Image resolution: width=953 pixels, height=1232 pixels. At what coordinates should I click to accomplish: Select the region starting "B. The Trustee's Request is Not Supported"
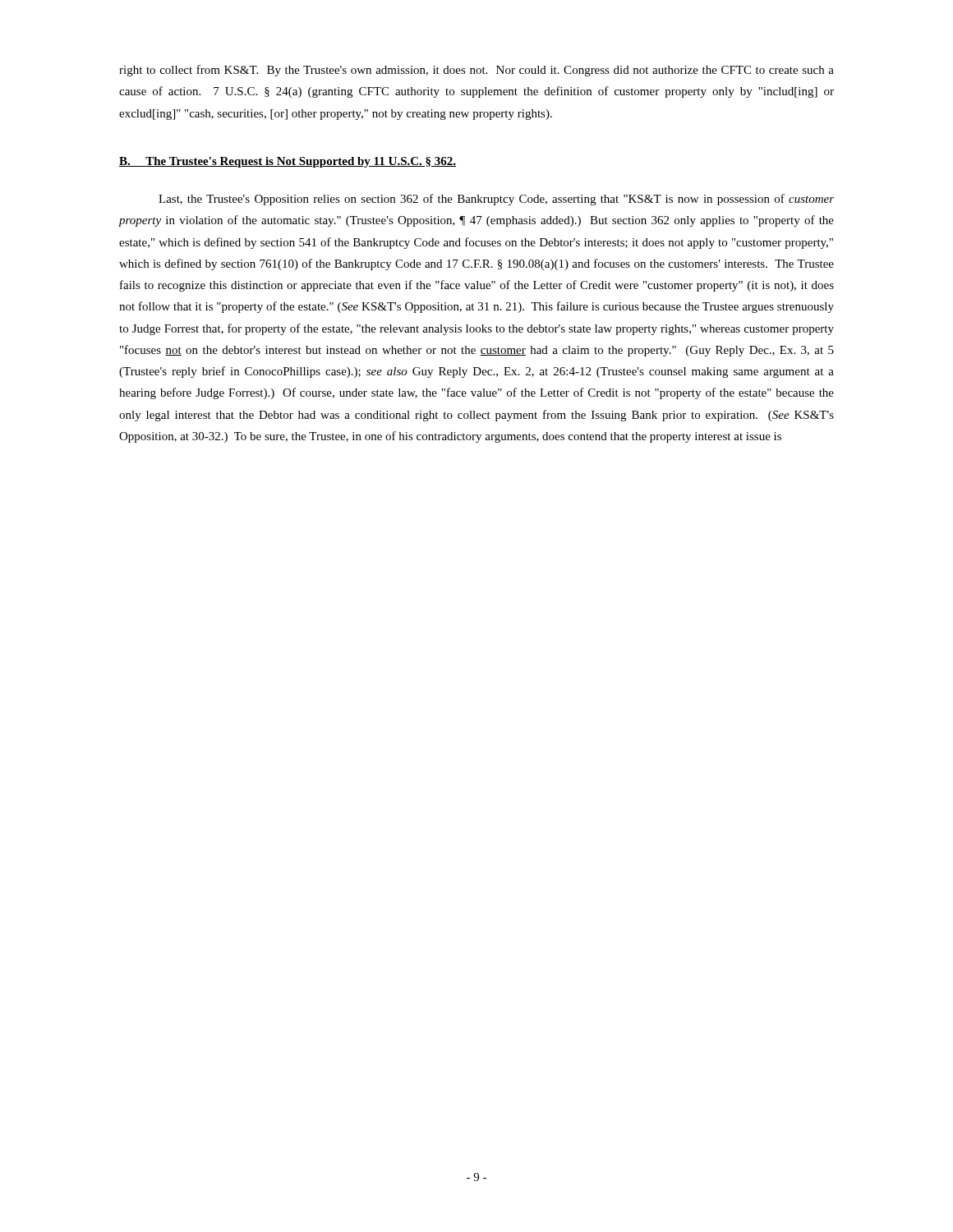(288, 161)
